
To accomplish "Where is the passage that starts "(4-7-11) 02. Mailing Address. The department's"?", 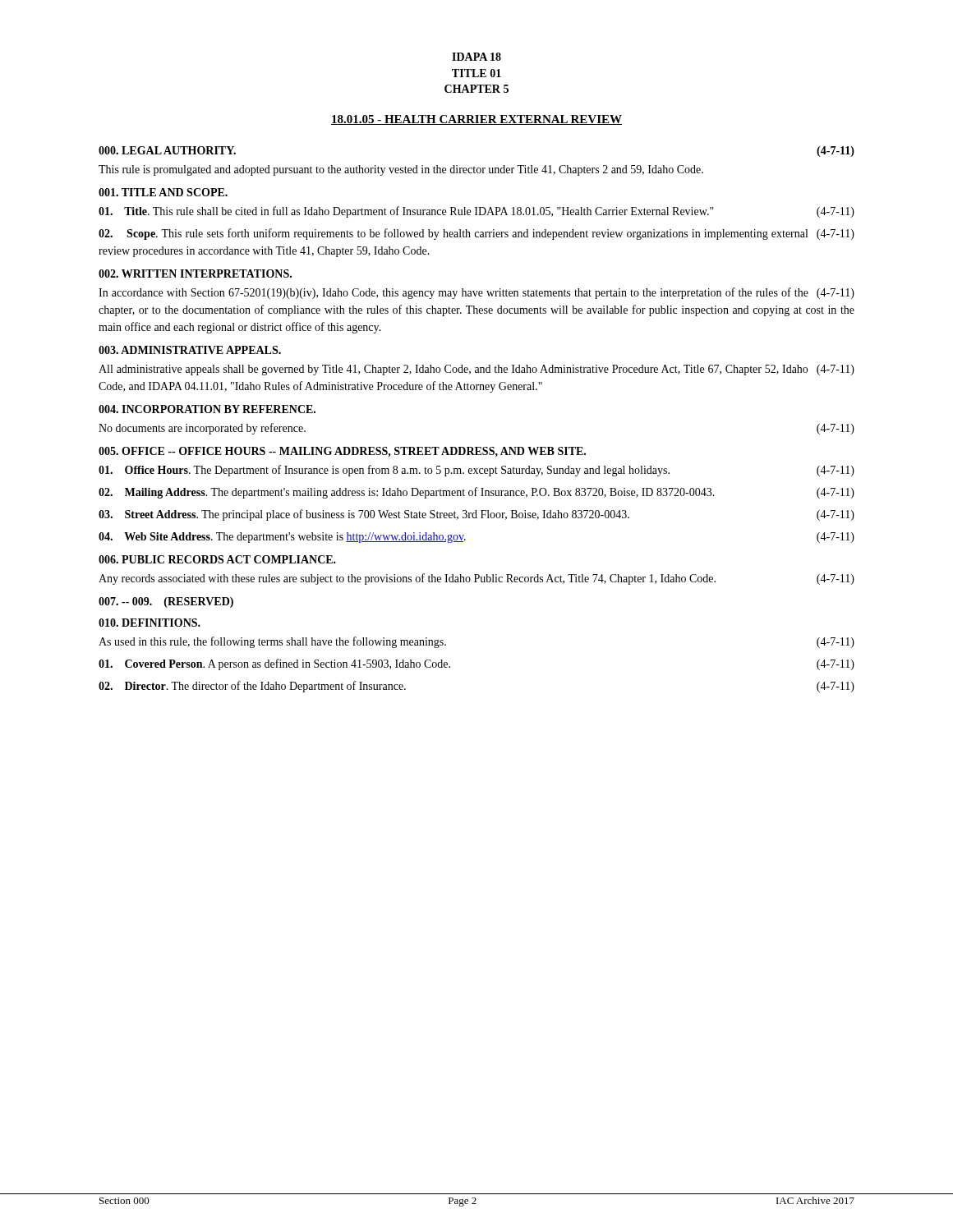I will pos(476,492).
